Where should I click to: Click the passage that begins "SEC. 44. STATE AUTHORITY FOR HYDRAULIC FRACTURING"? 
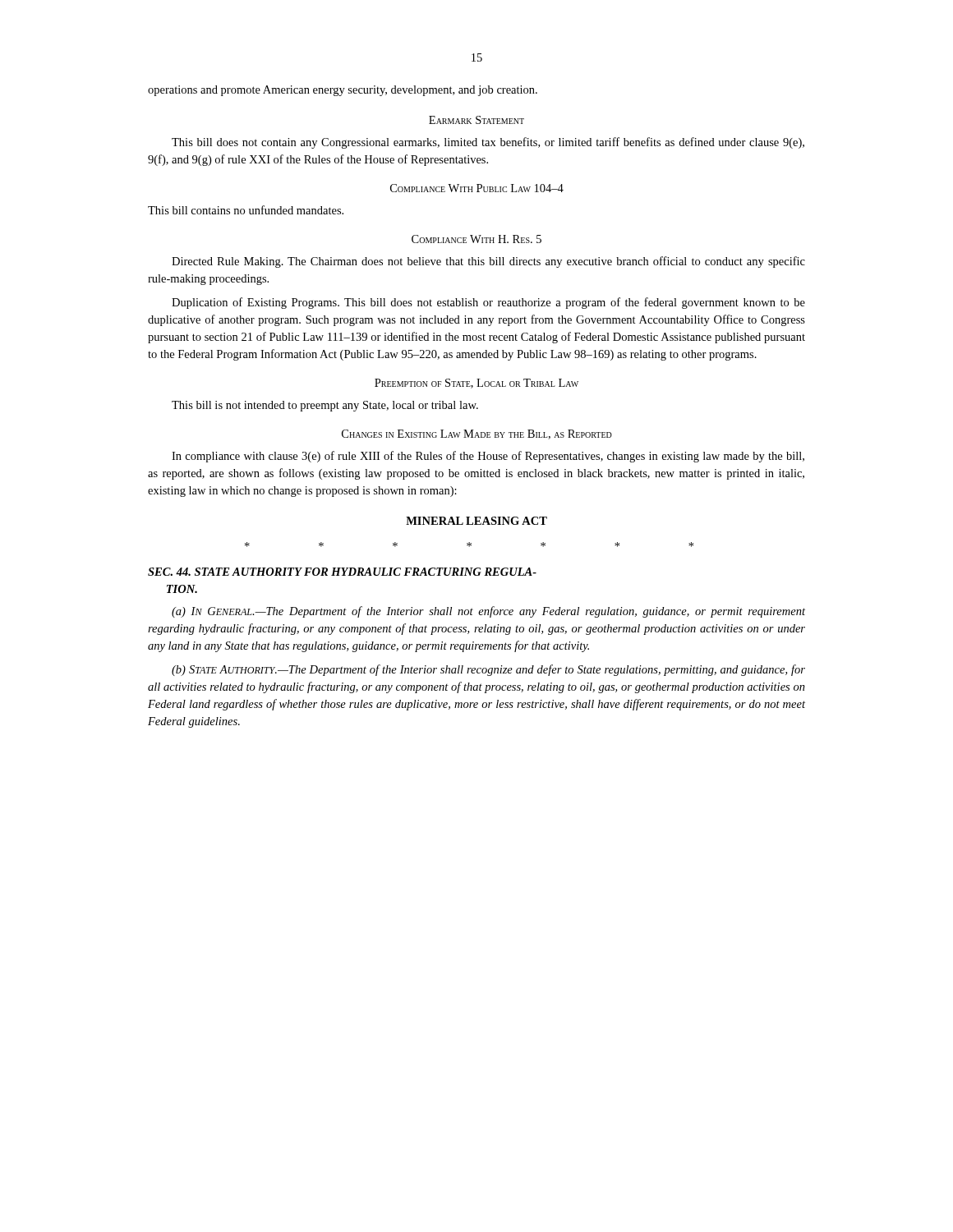(x=342, y=581)
